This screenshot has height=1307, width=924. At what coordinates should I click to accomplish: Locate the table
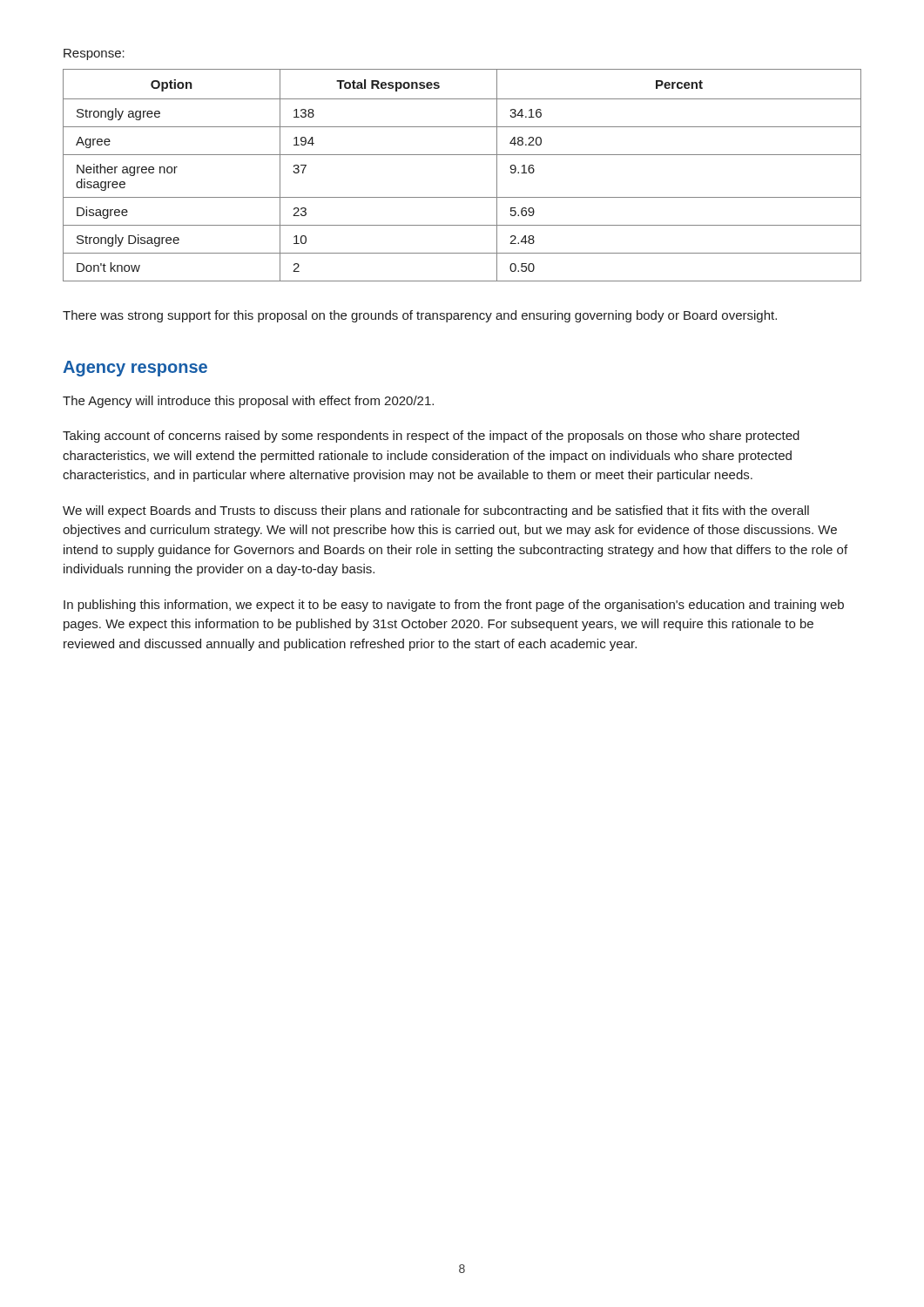point(462,175)
